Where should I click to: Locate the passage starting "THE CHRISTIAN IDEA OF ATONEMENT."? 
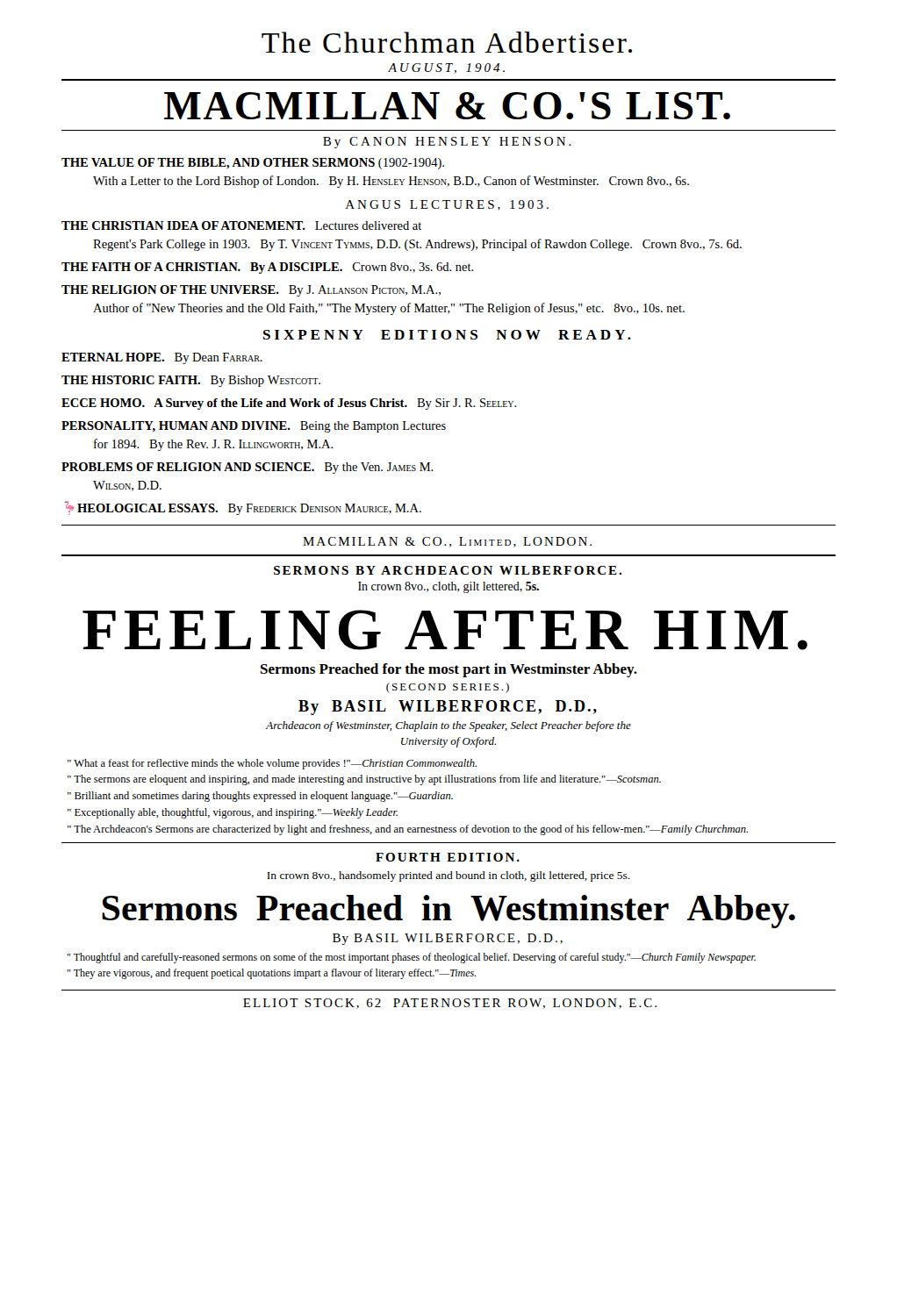448,236
